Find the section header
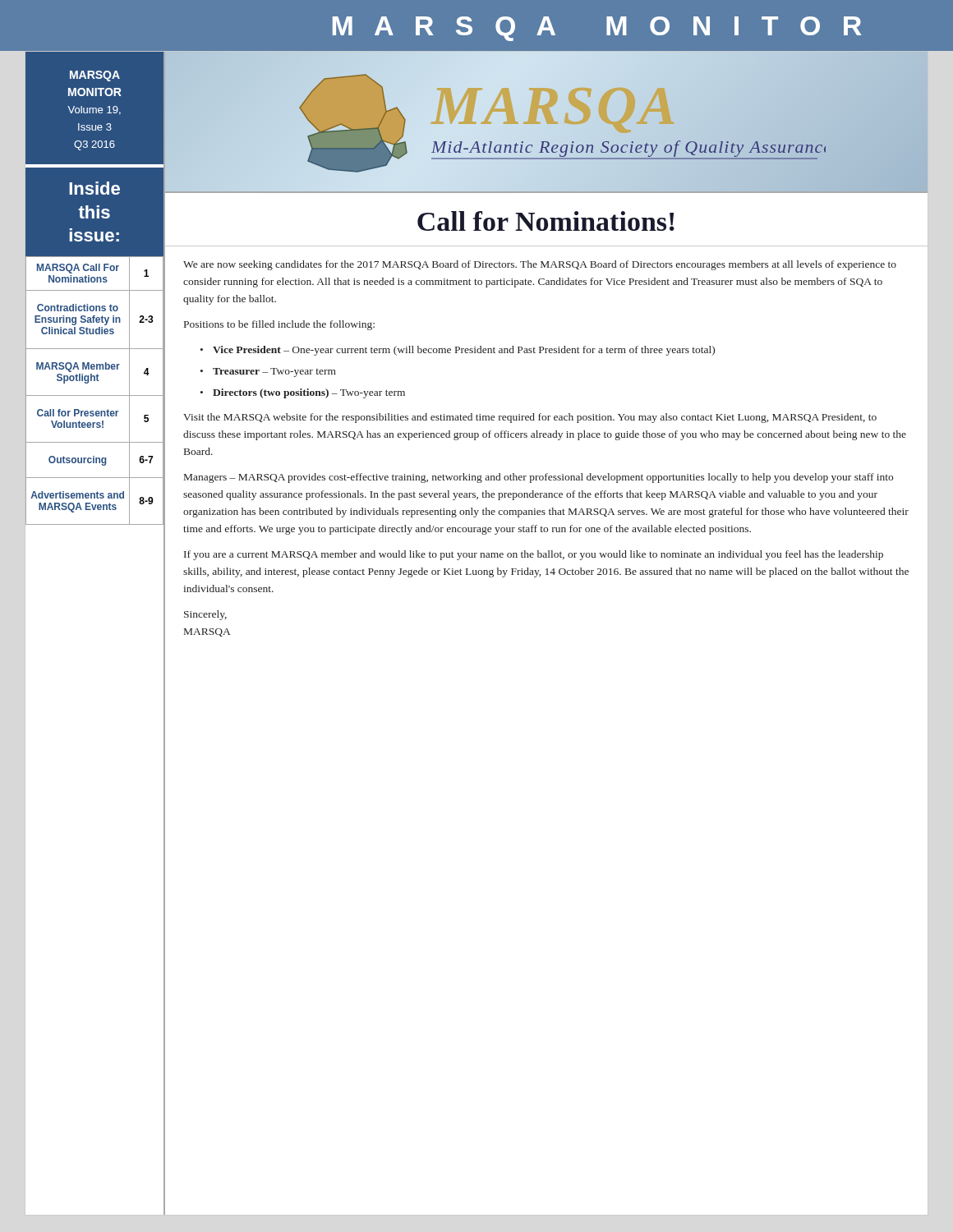Image resolution: width=953 pixels, height=1232 pixels. pyautogui.click(x=94, y=212)
